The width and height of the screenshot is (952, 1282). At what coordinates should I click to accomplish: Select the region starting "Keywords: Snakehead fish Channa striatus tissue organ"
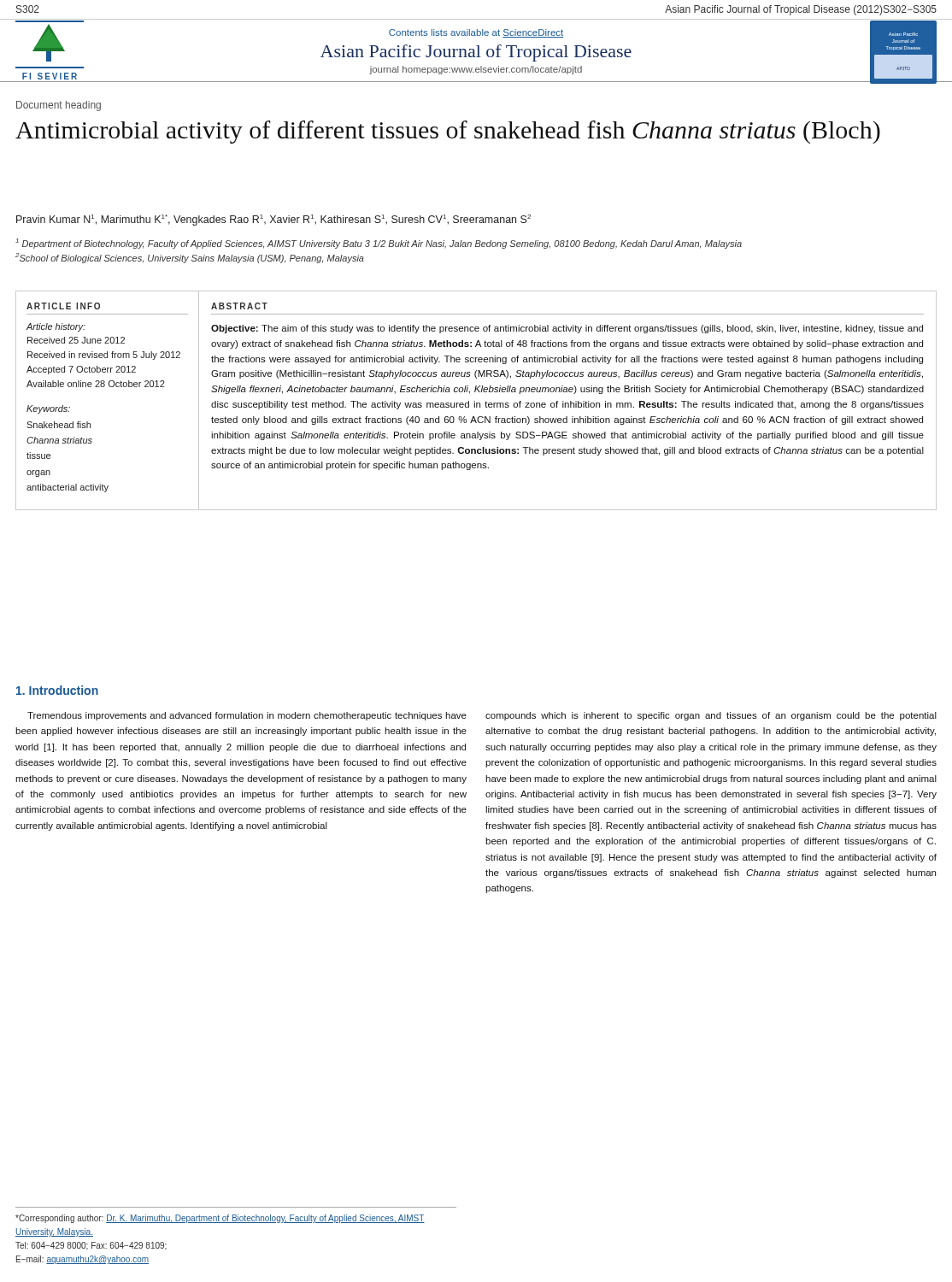(x=48, y=409)
